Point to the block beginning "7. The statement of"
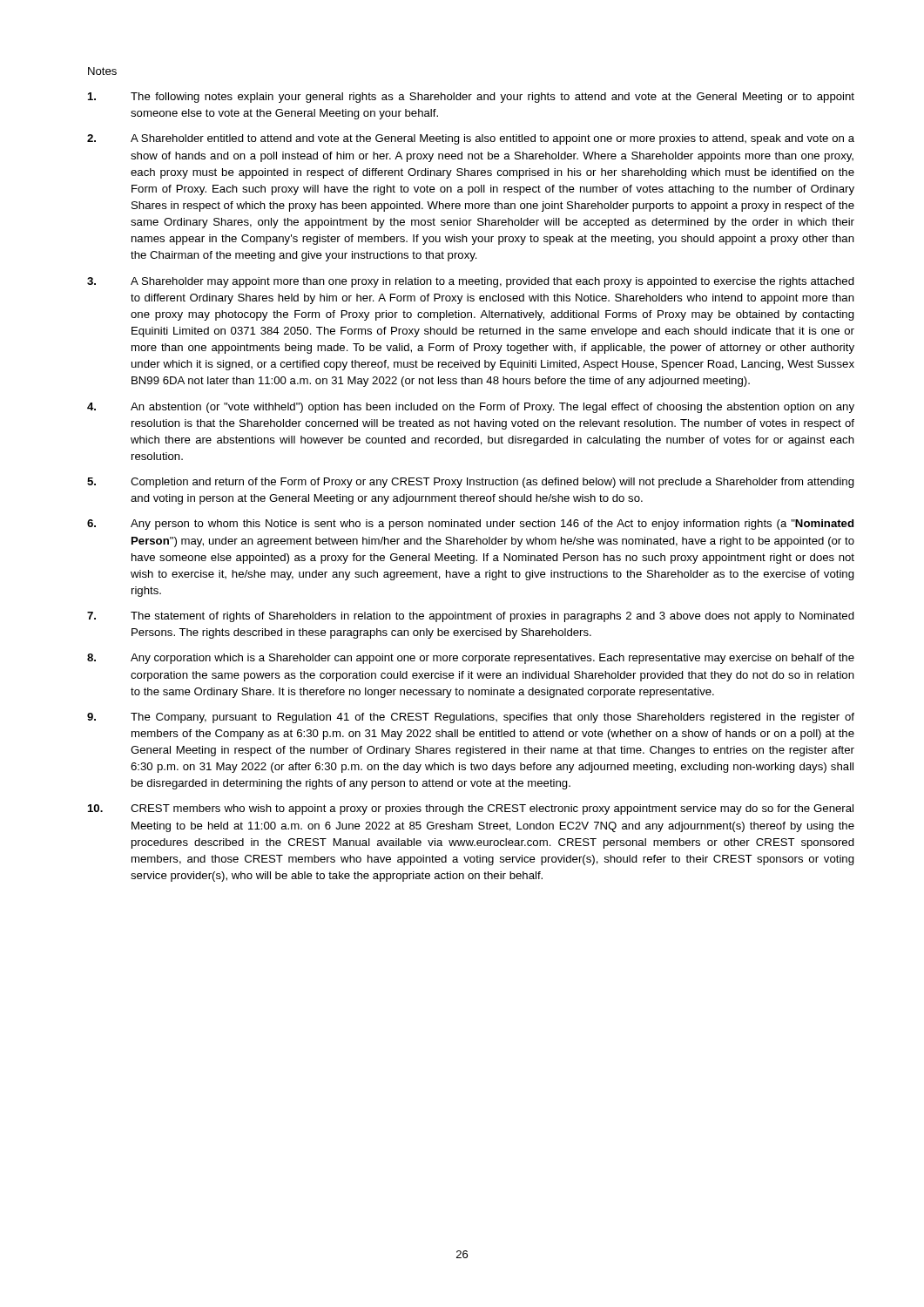The height and width of the screenshot is (1307, 924). (x=471, y=624)
